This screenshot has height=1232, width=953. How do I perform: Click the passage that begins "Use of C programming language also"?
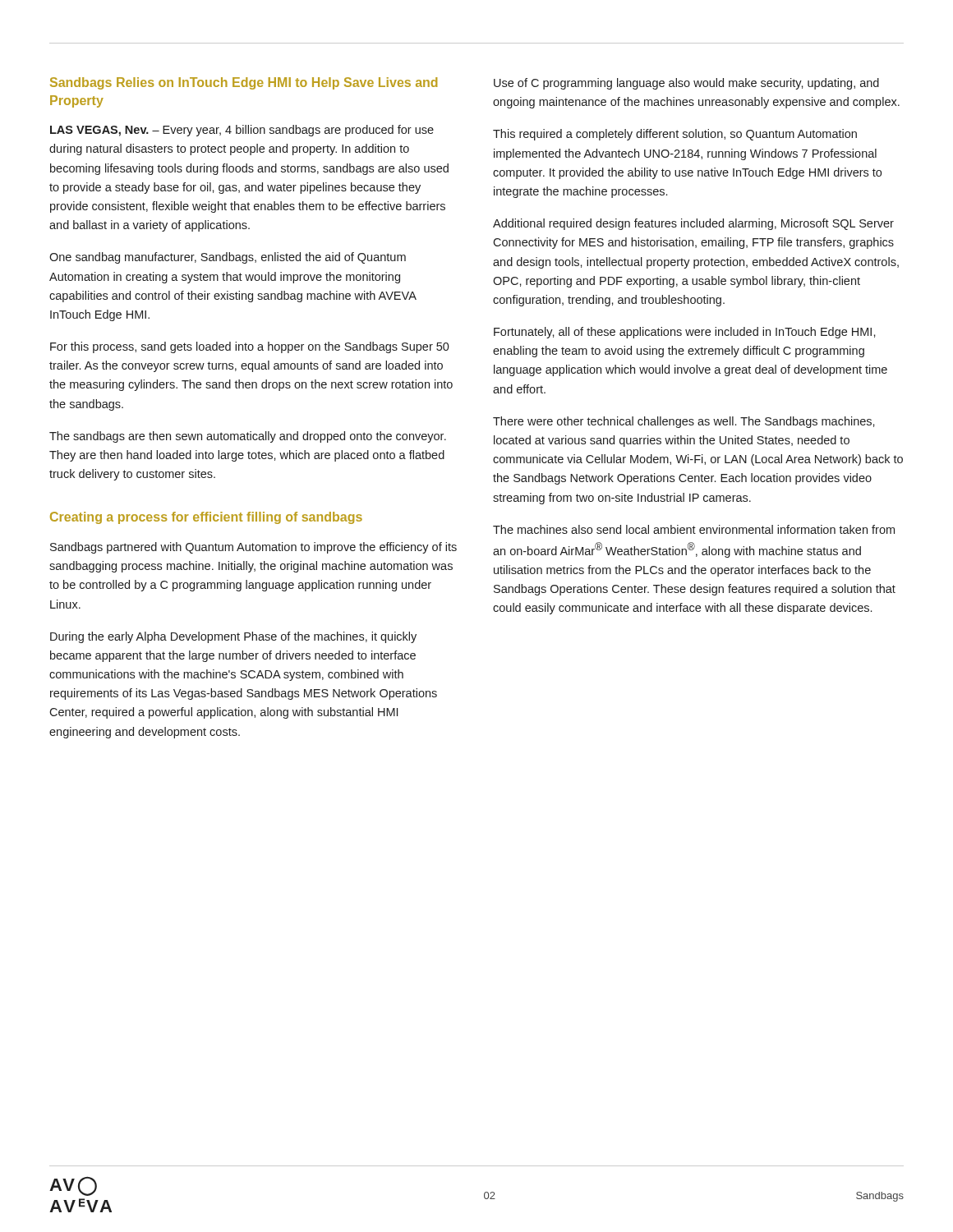697,92
